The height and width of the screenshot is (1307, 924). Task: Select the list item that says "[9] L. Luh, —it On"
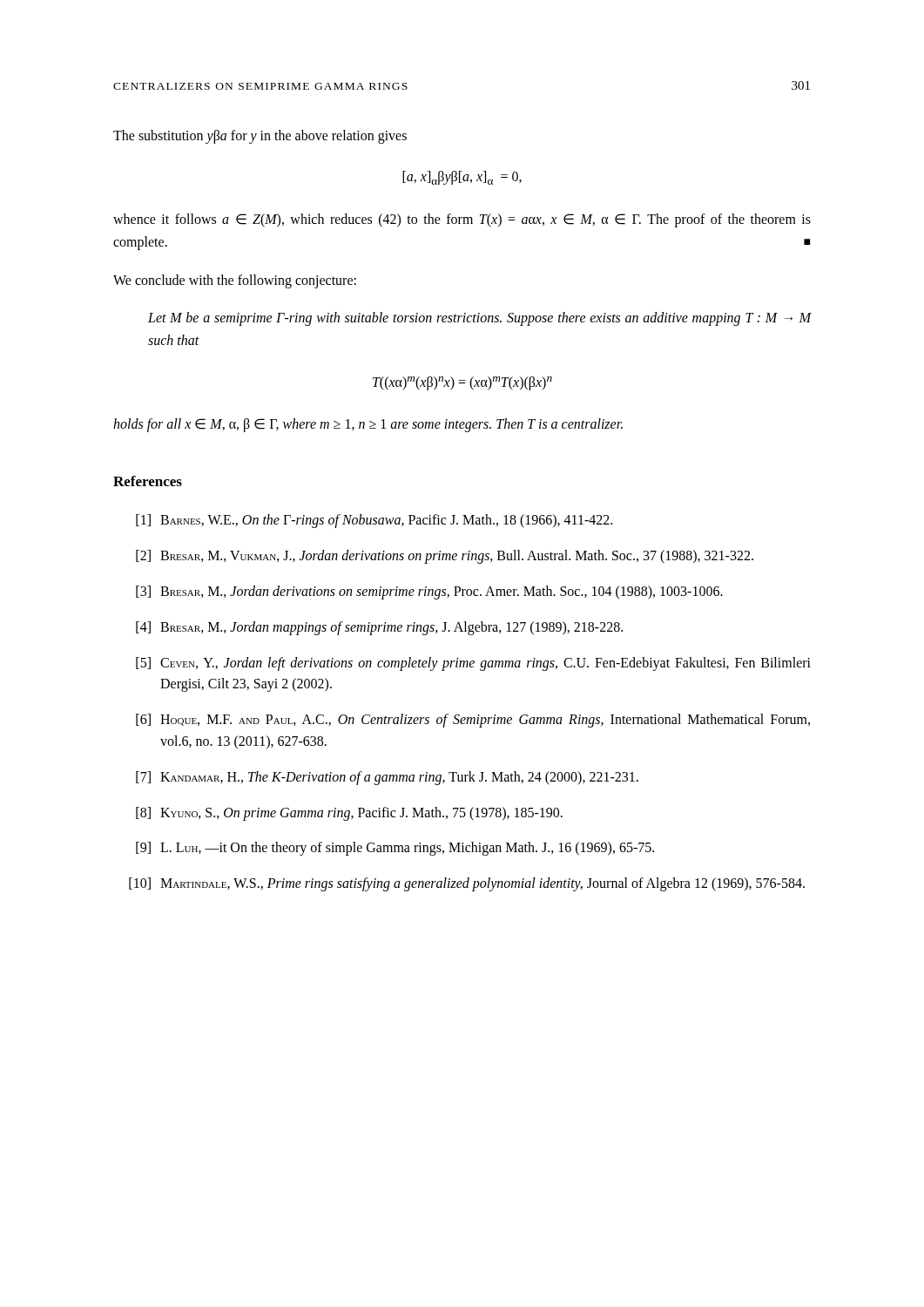[462, 848]
